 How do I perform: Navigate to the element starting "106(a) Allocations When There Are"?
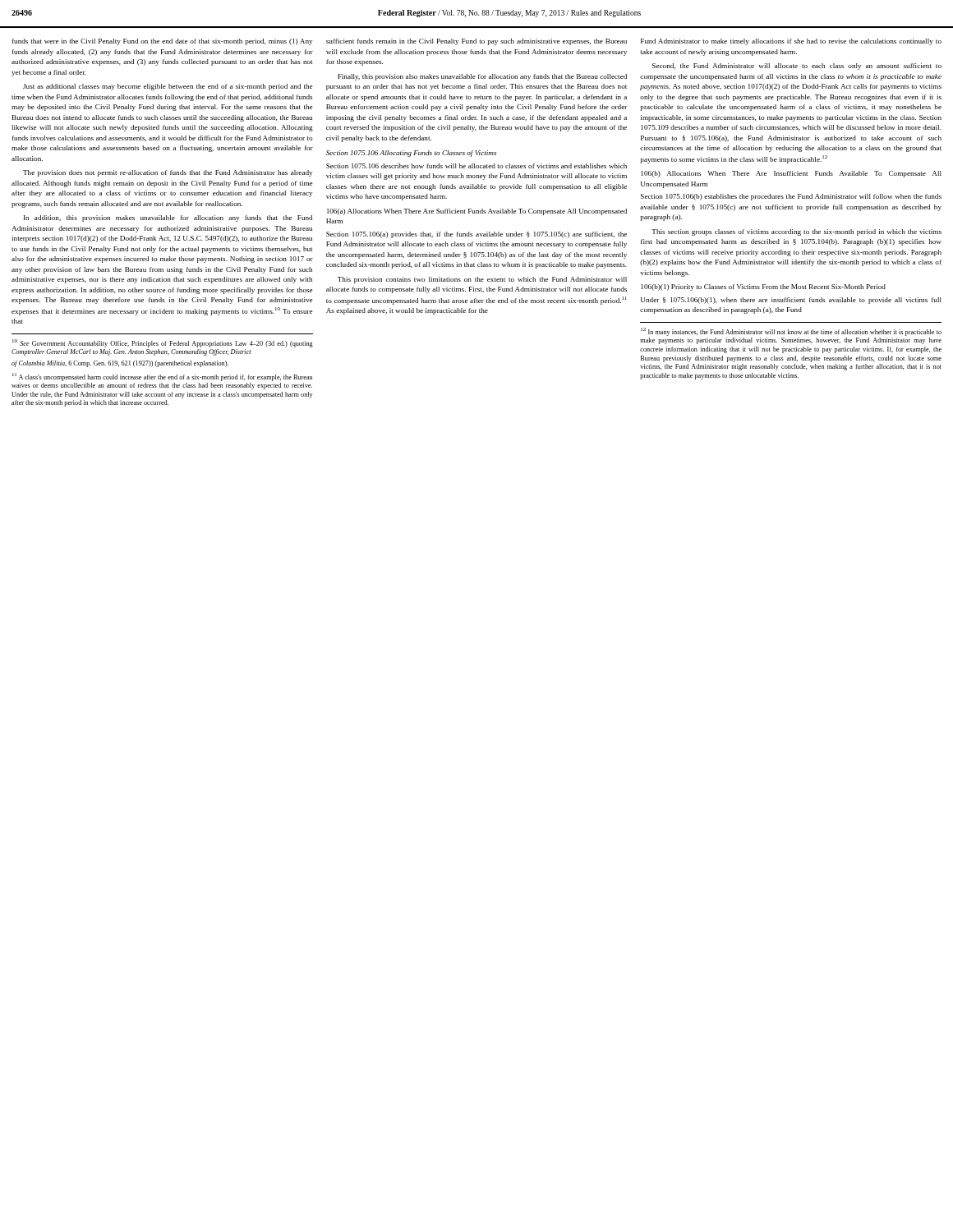(477, 216)
